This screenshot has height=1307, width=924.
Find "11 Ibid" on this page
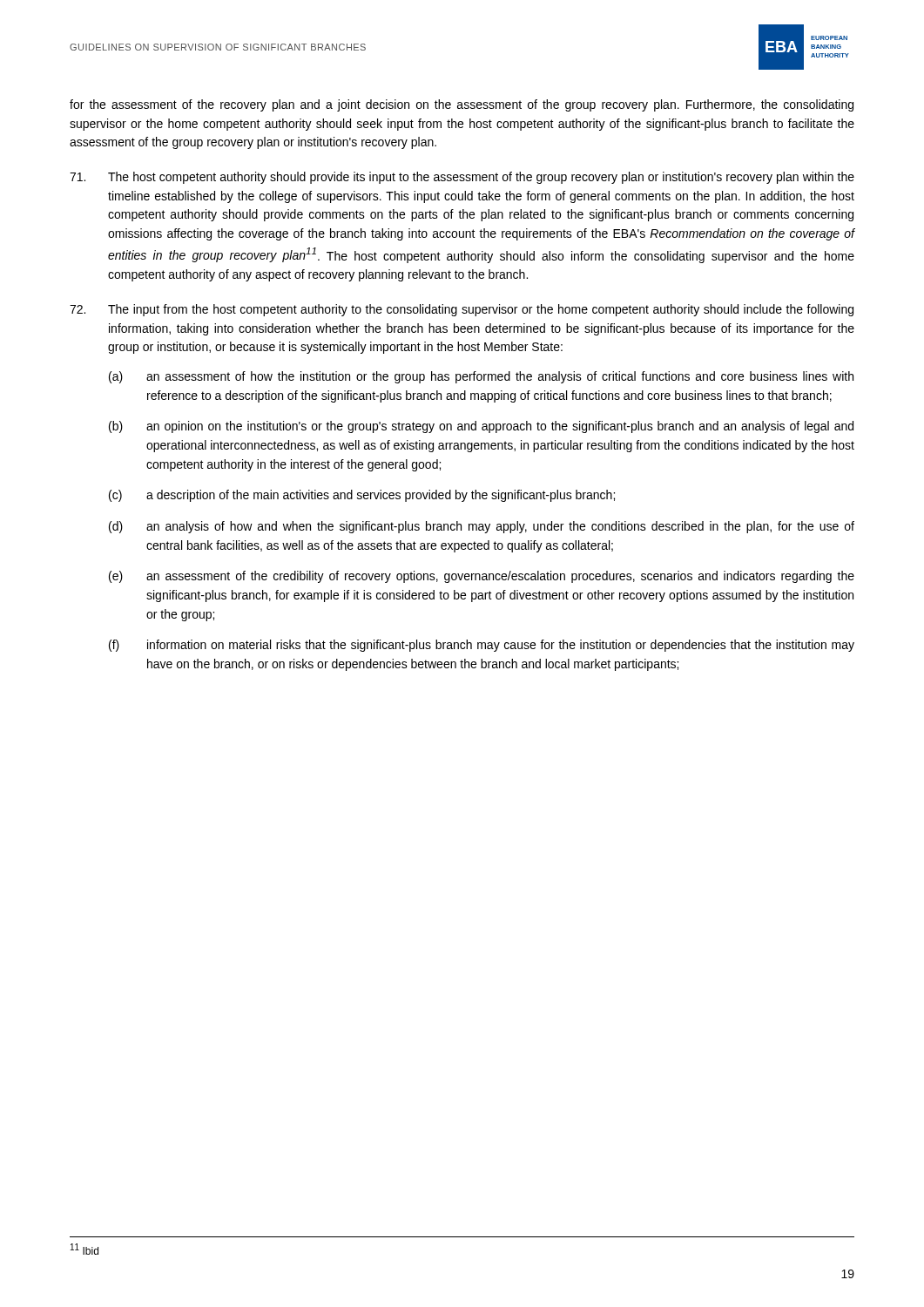(x=84, y=1250)
